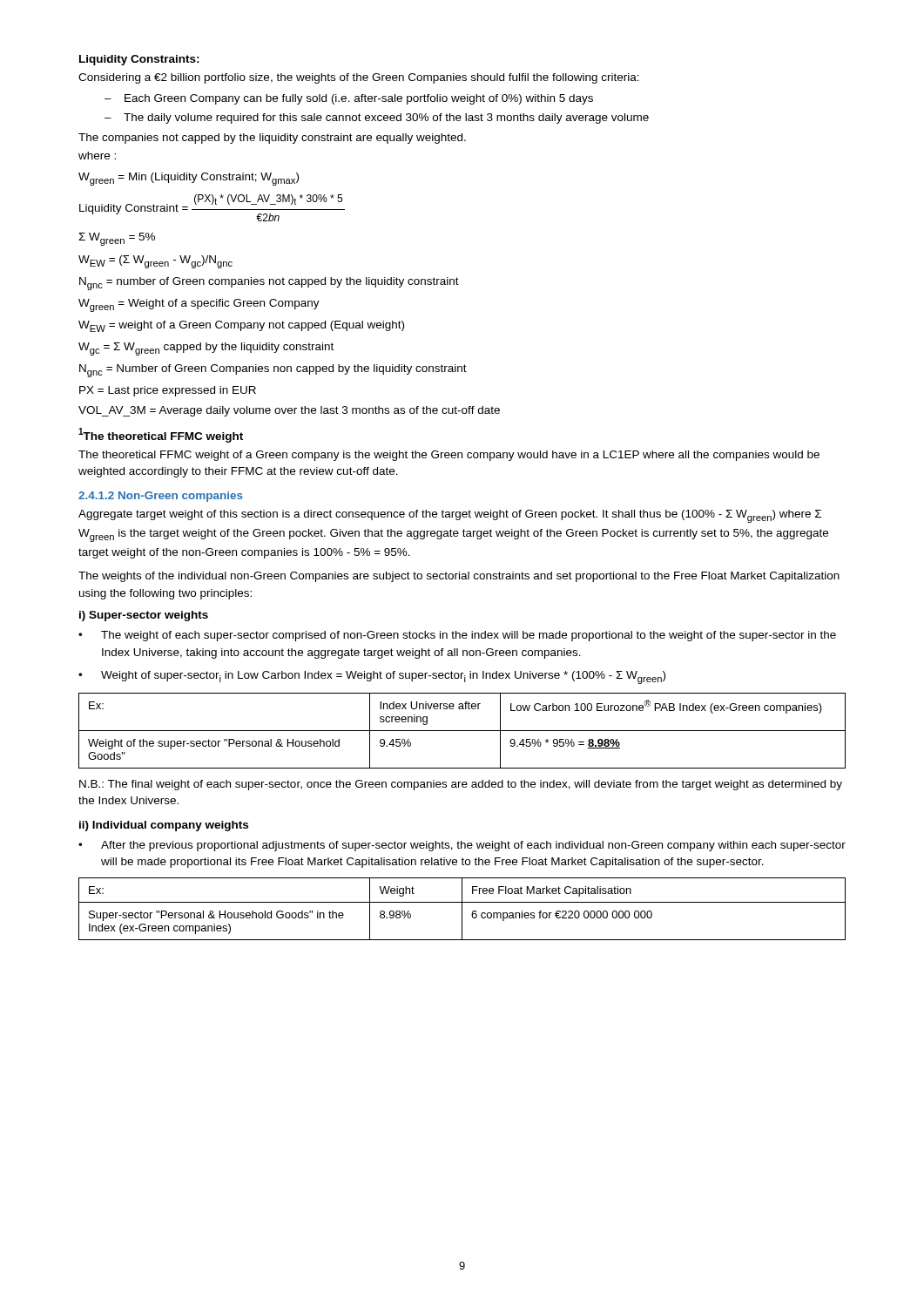The height and width of the screenshot is (1307, 924).
Task: Select the text starting "WEW = (Σ Wgreen - Wgc)/Ngnc"
Action: click(156, 260)
